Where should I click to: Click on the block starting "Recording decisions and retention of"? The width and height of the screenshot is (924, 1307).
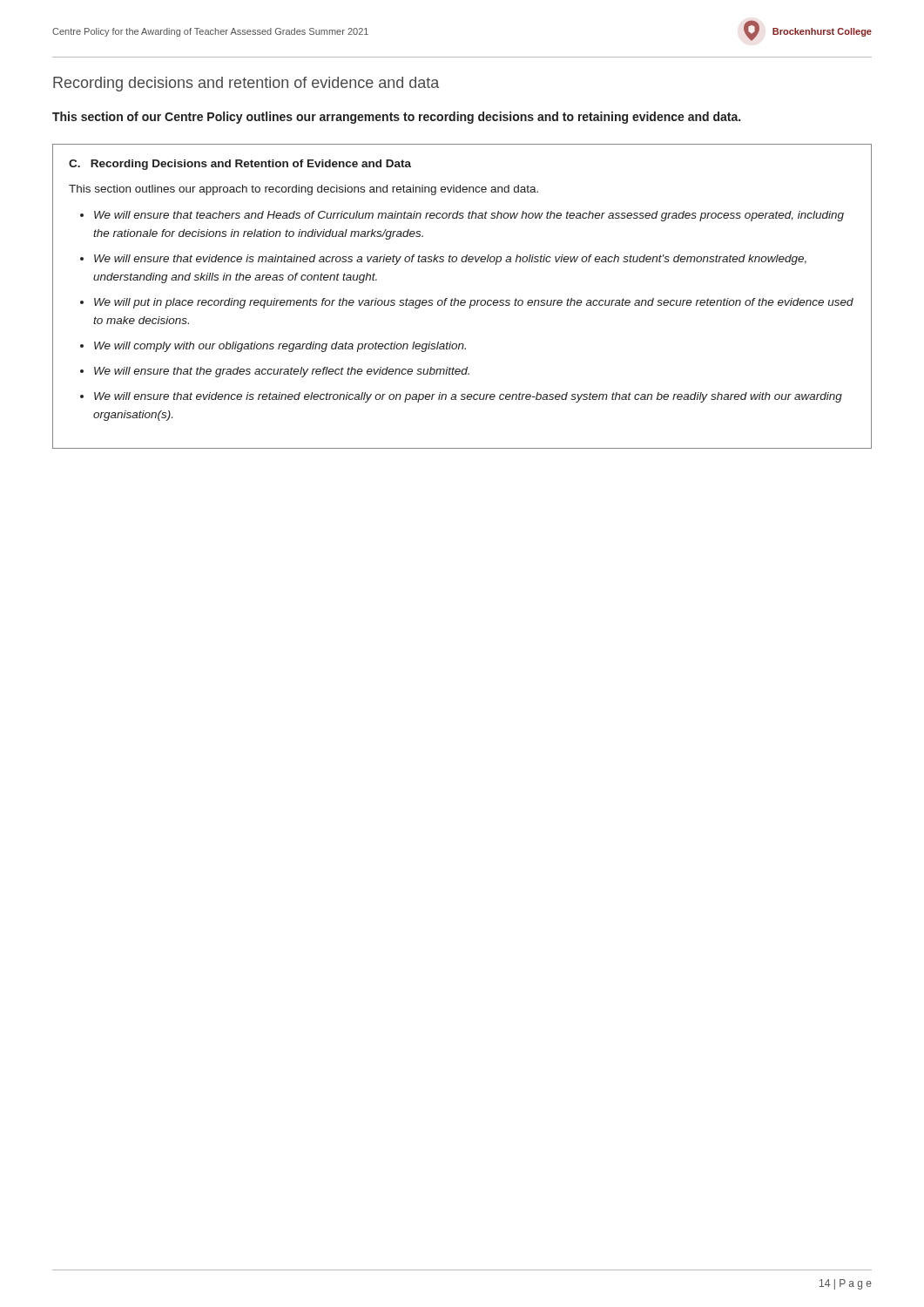(x=246, y=83)
